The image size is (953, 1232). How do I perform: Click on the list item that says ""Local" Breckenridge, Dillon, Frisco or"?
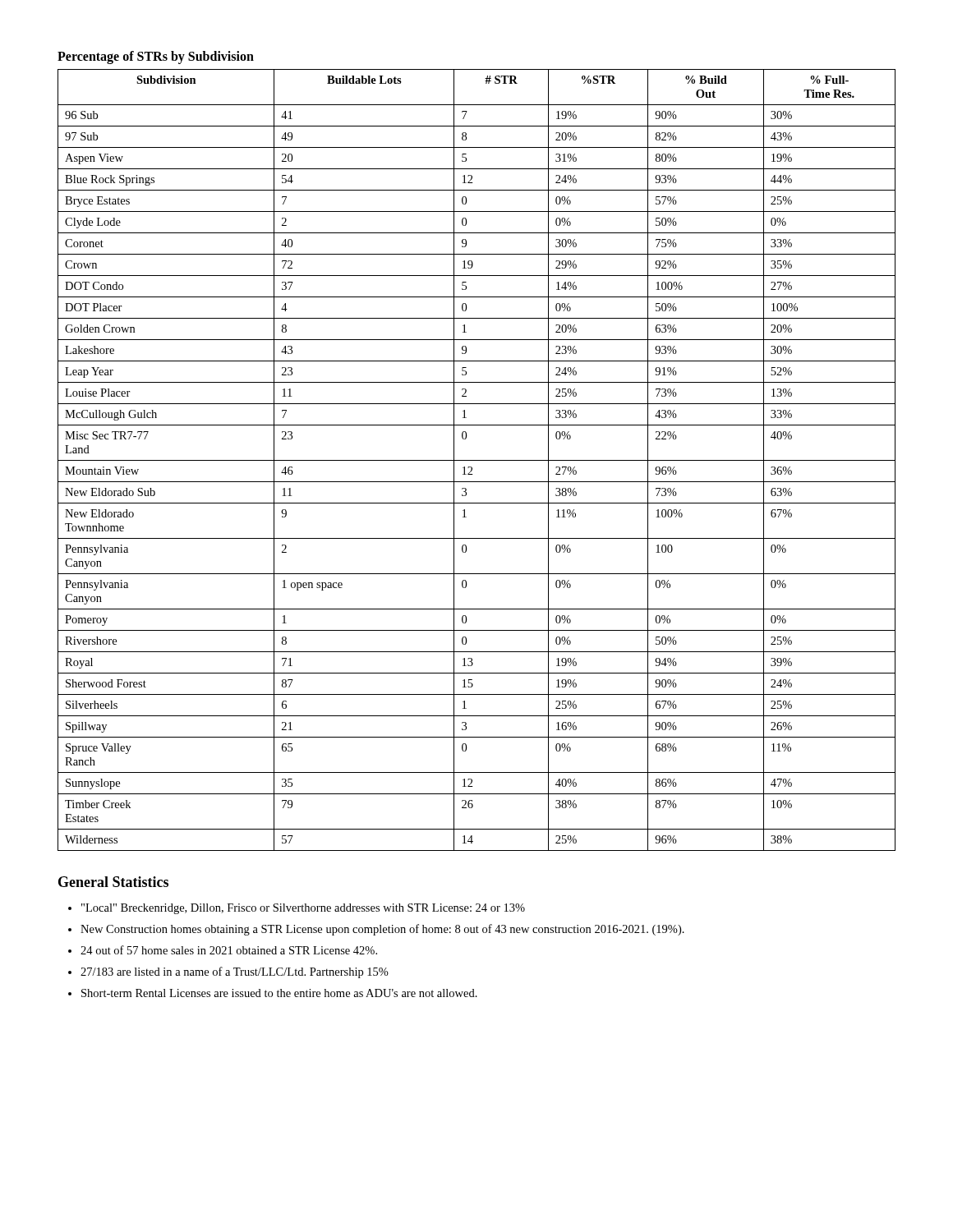pyautogui.click(x=303, y=908)
